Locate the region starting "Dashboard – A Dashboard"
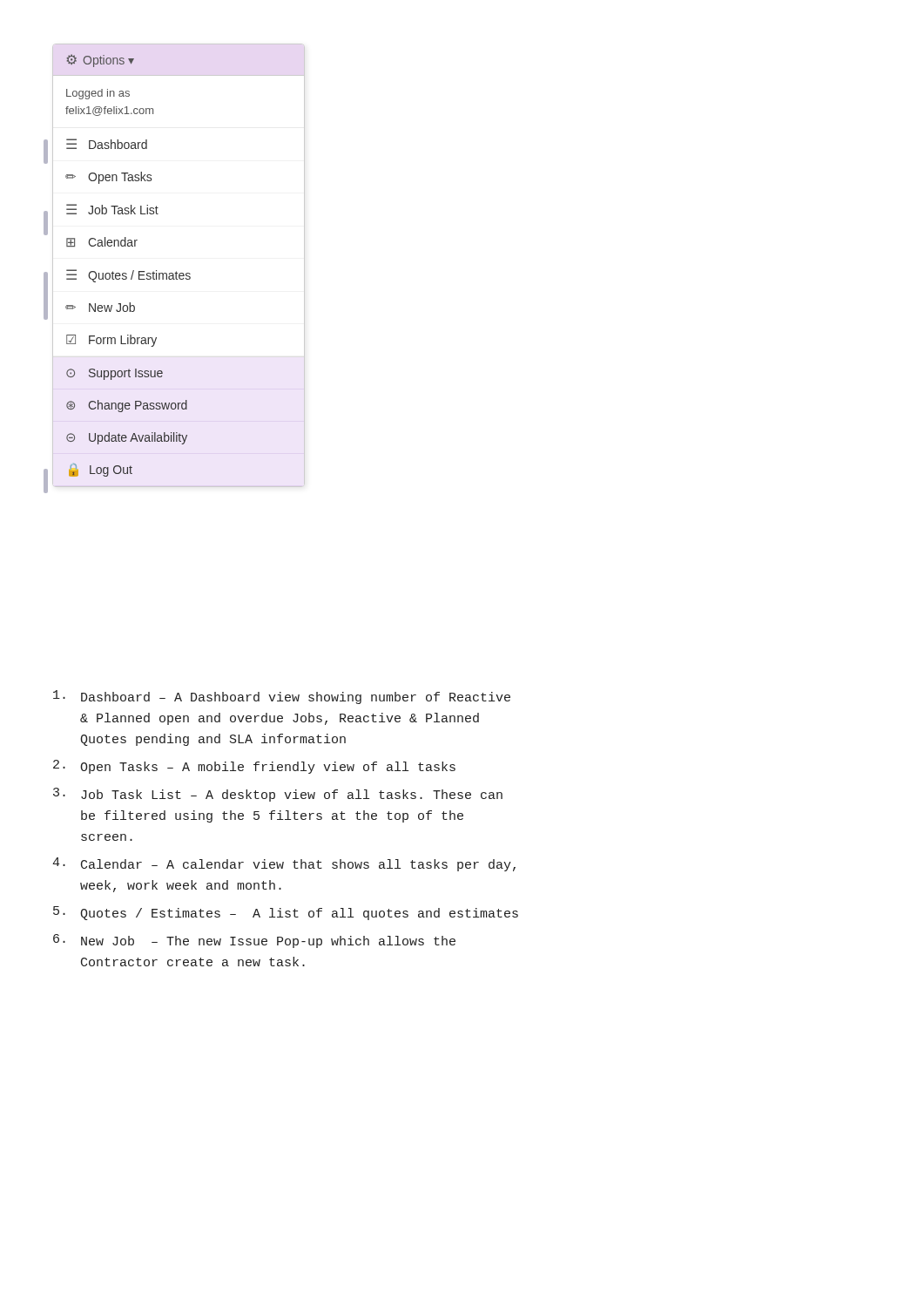The width and height of the screenshot is (924, 1307). (282, 720)
